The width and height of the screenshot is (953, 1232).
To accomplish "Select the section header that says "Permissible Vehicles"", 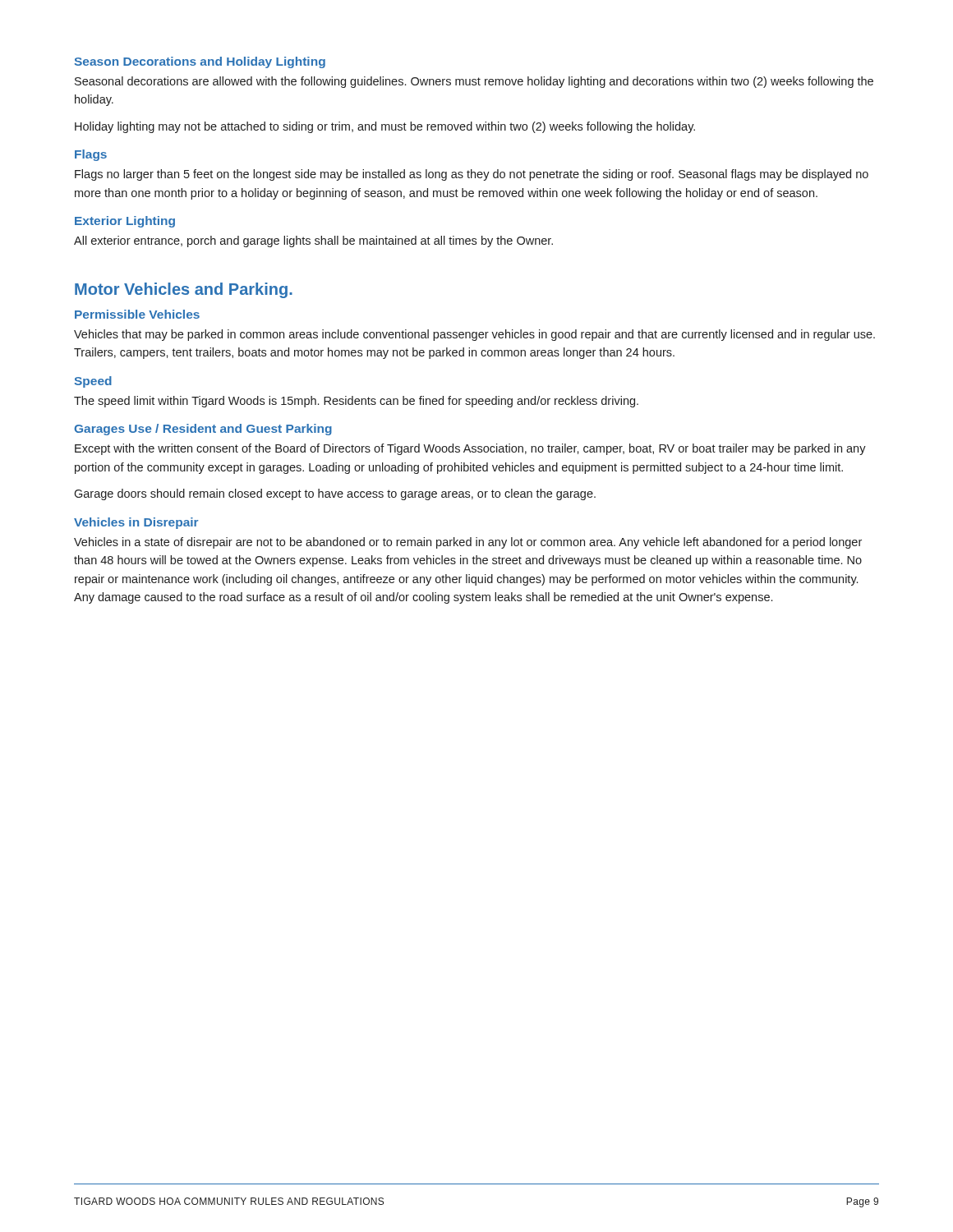I will point(137,314).
